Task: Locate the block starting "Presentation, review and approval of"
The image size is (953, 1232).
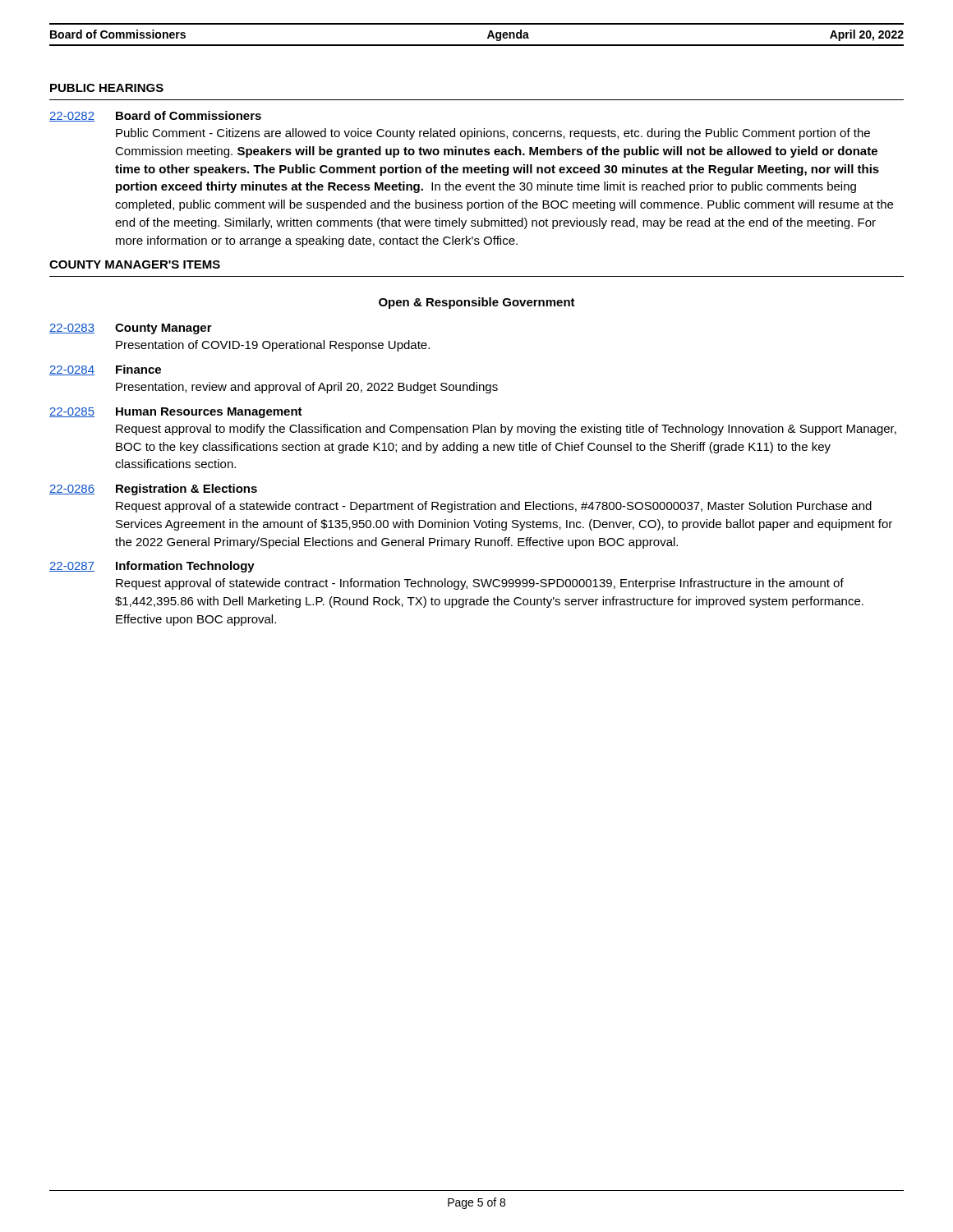Action: pyautogui.click(x=306, y=386)
